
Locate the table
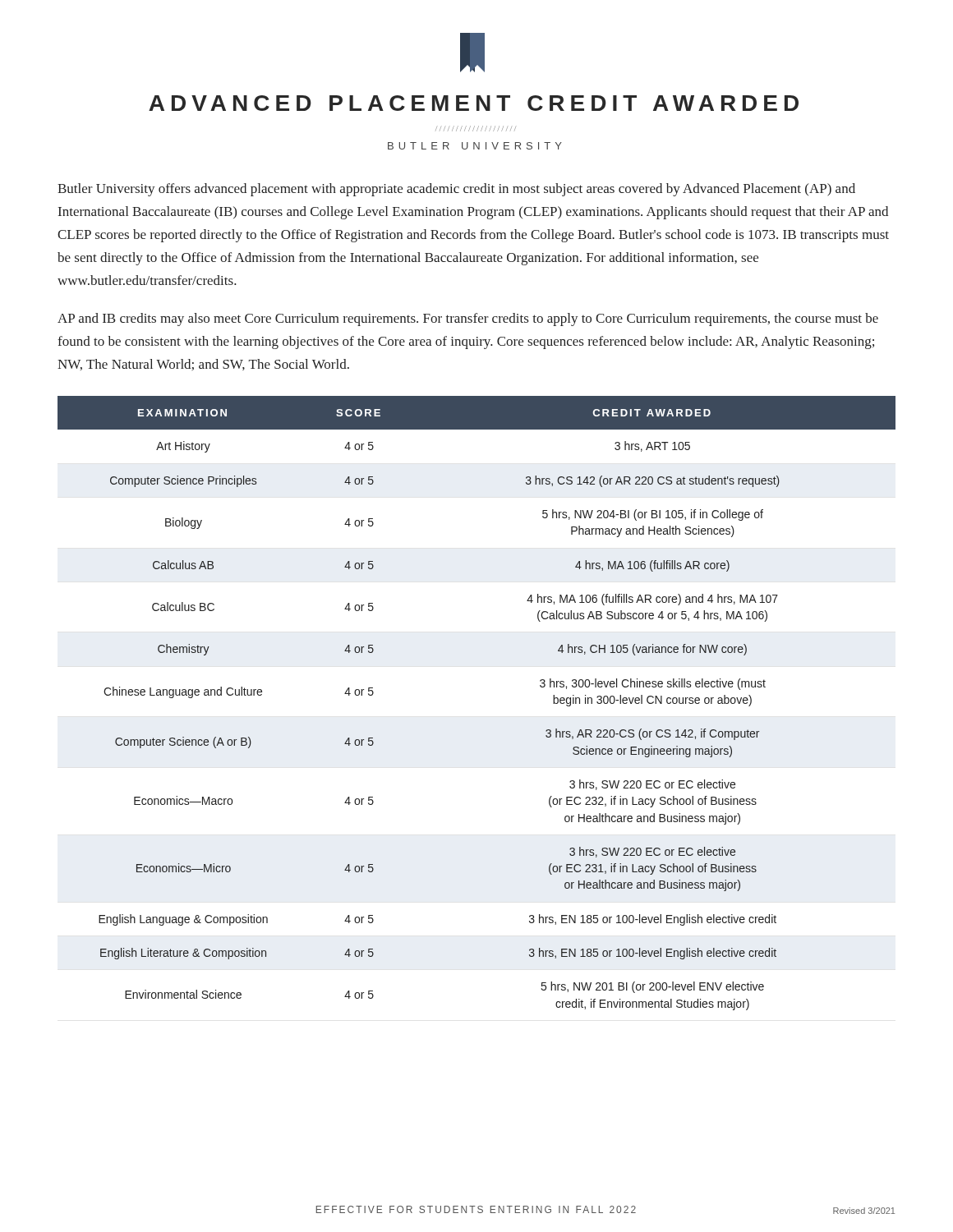[x=476, y=709]
